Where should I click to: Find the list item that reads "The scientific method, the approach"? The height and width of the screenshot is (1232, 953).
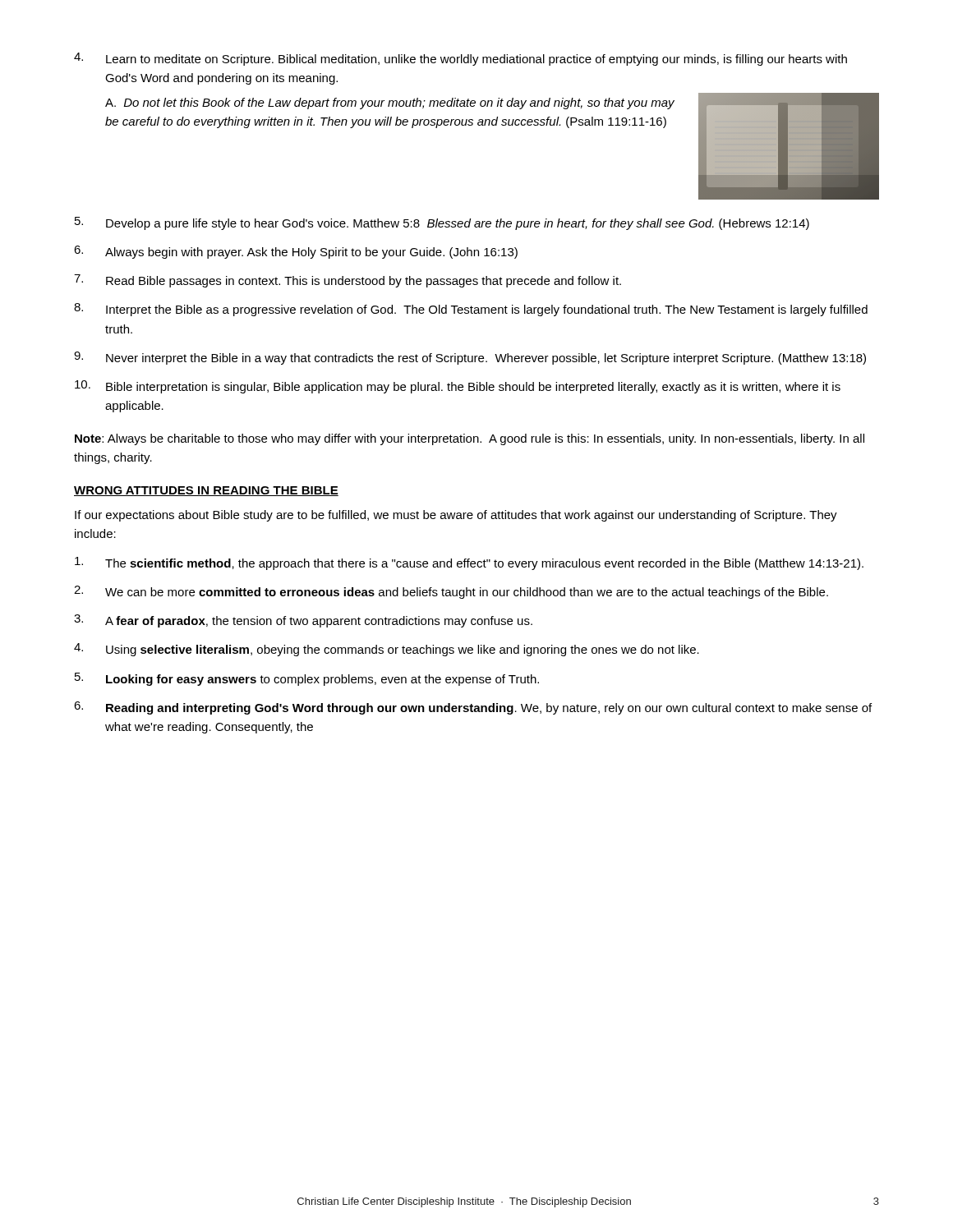pos(476,563)
